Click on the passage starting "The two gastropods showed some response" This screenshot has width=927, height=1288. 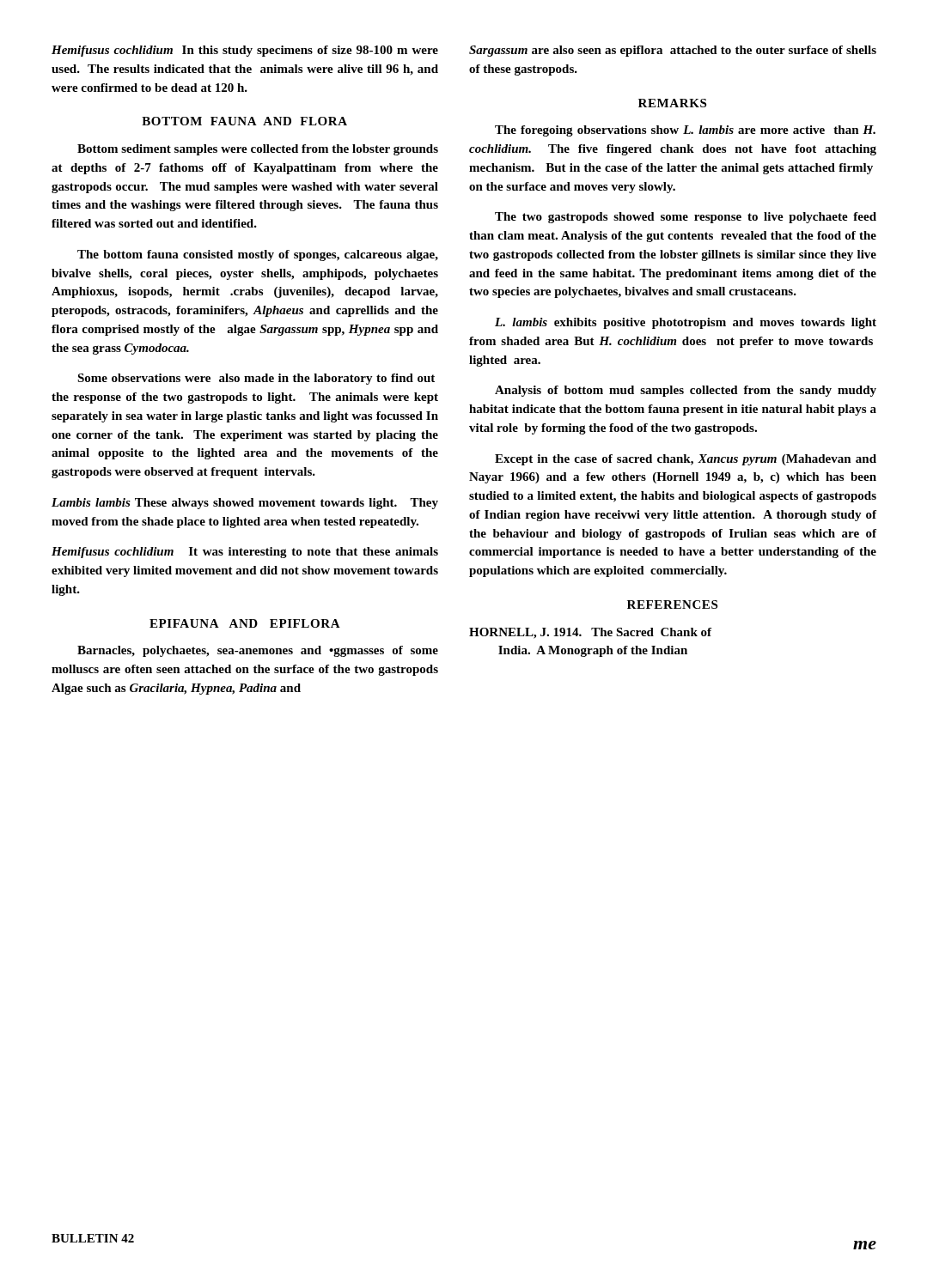673,255
